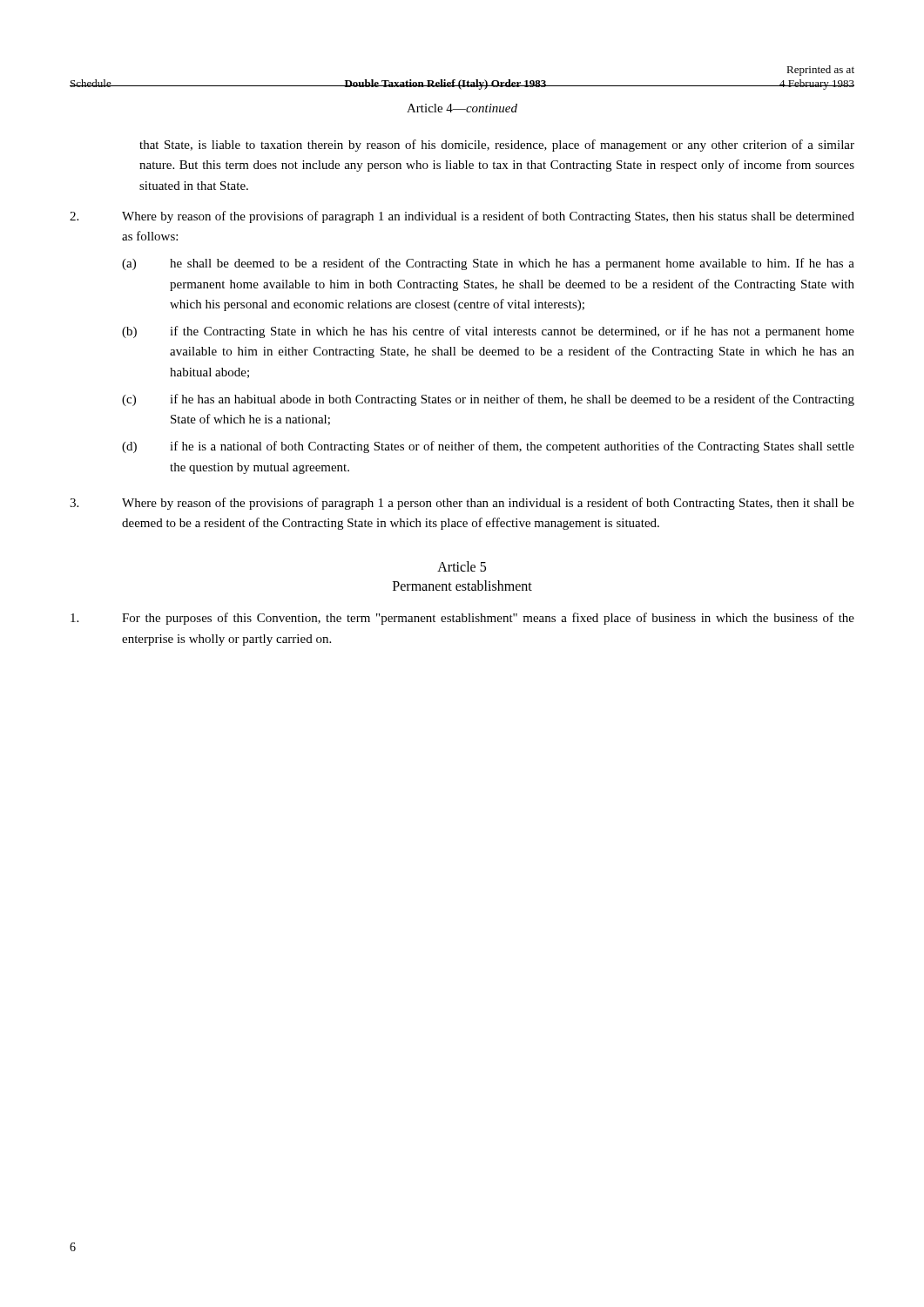The image size is (924, 1307).
Task: Point to the block beginning "that State, is liable to taxation therein by"
Action: click(x=497, y=165)
